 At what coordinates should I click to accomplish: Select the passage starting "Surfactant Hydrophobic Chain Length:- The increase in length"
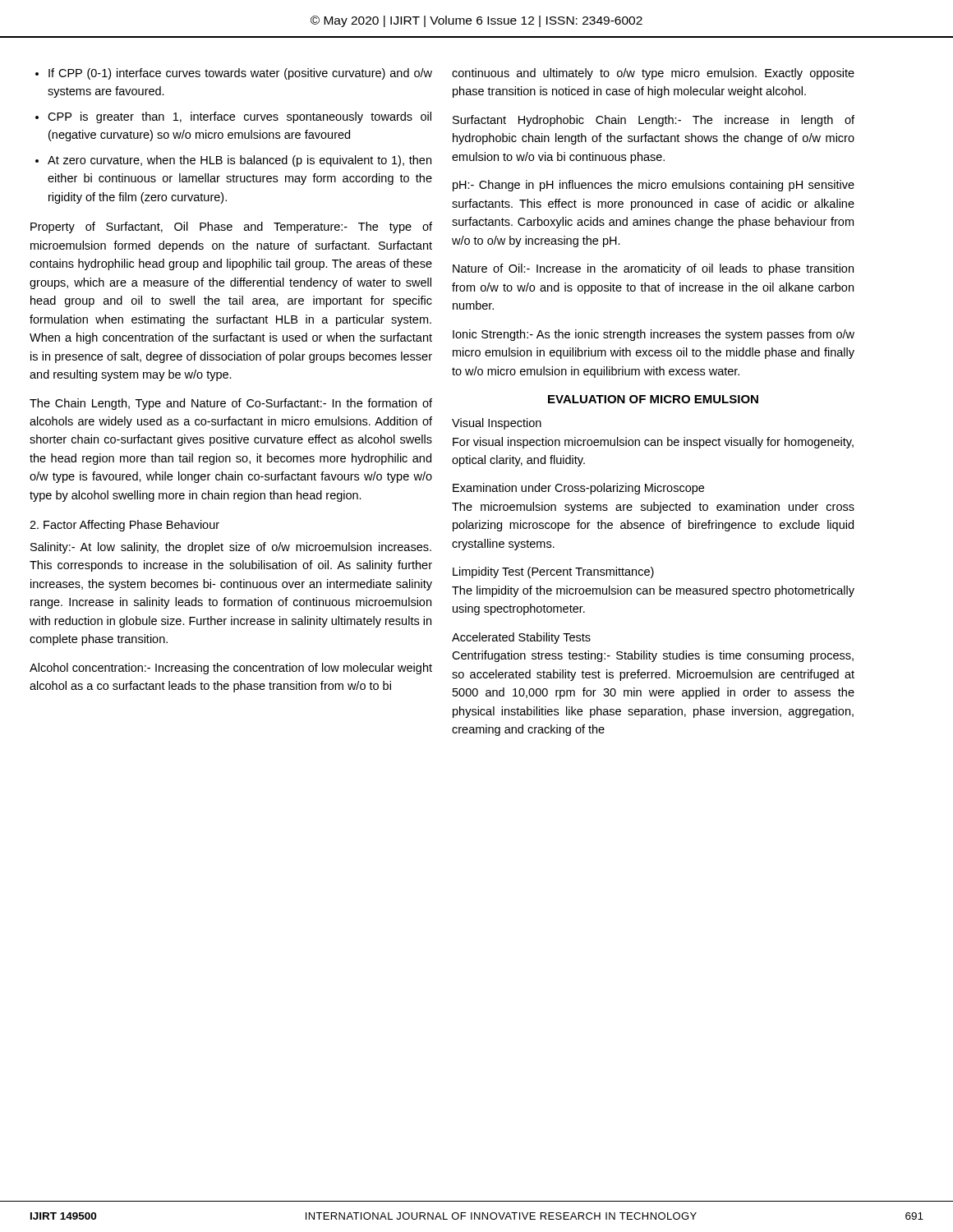coord(653,138)
